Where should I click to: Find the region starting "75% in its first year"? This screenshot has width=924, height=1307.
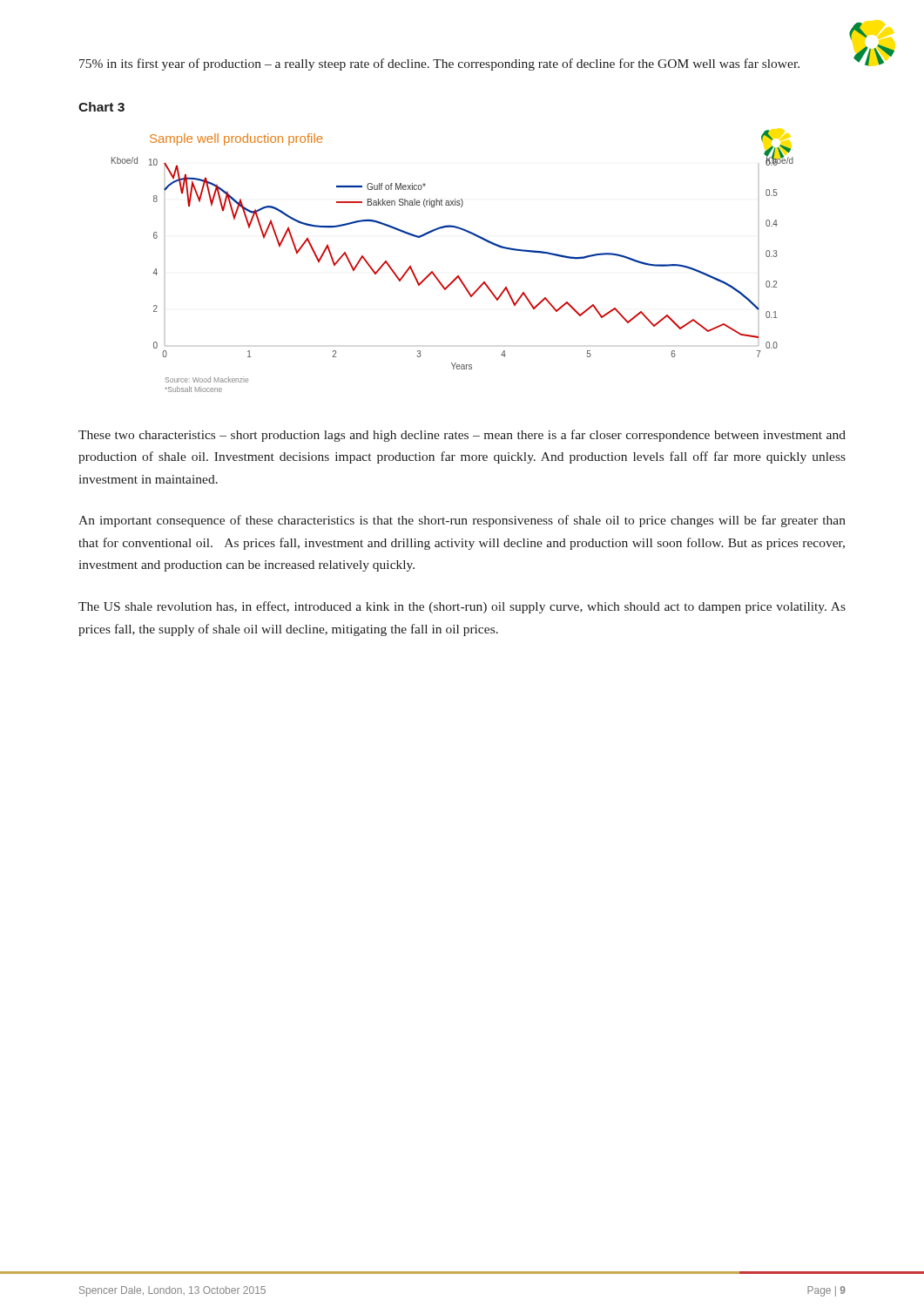[439, 63]
